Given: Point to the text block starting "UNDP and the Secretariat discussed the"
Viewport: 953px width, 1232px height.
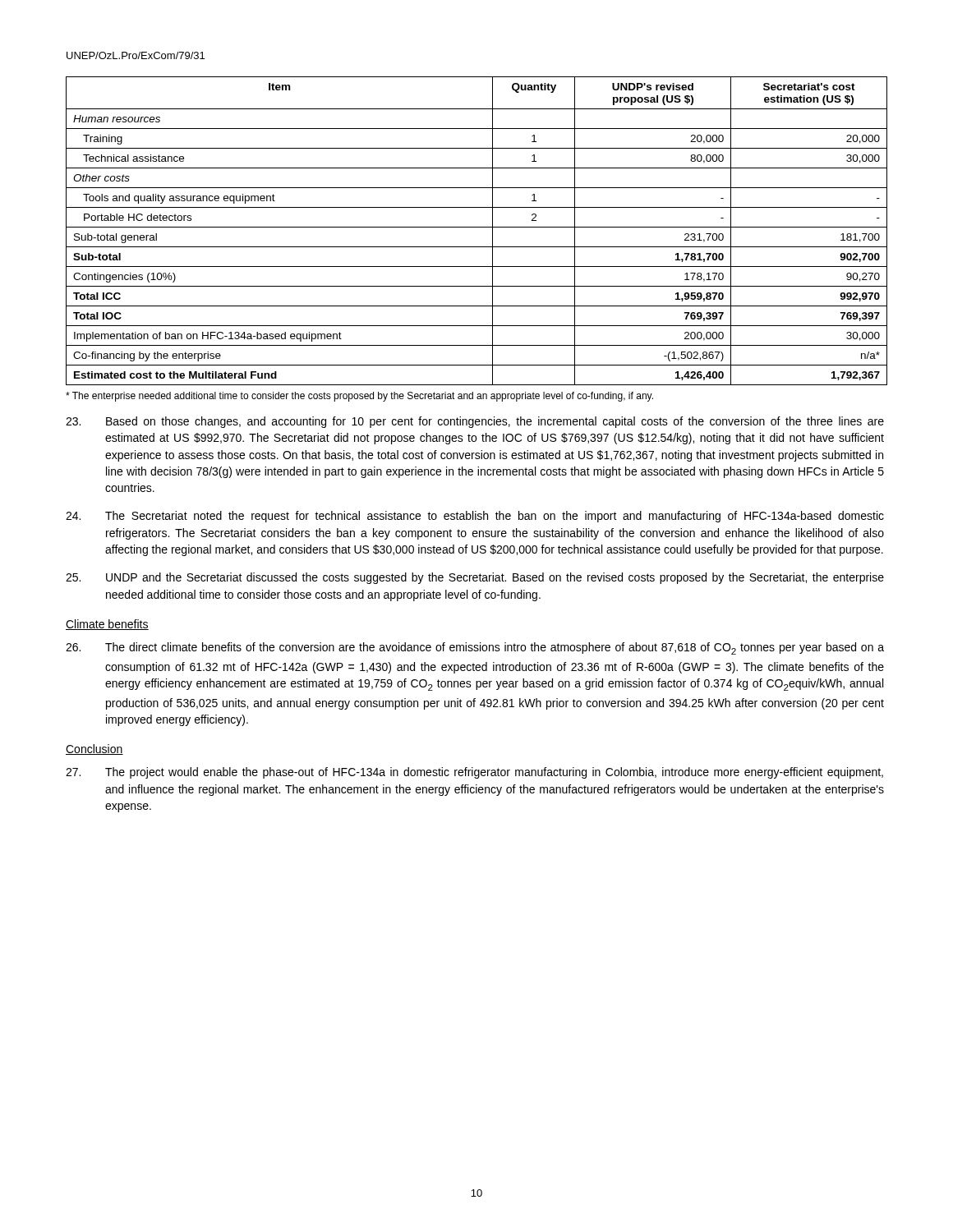Looking at the screenshot, I should pyautogui.click(x=475, y=586).
